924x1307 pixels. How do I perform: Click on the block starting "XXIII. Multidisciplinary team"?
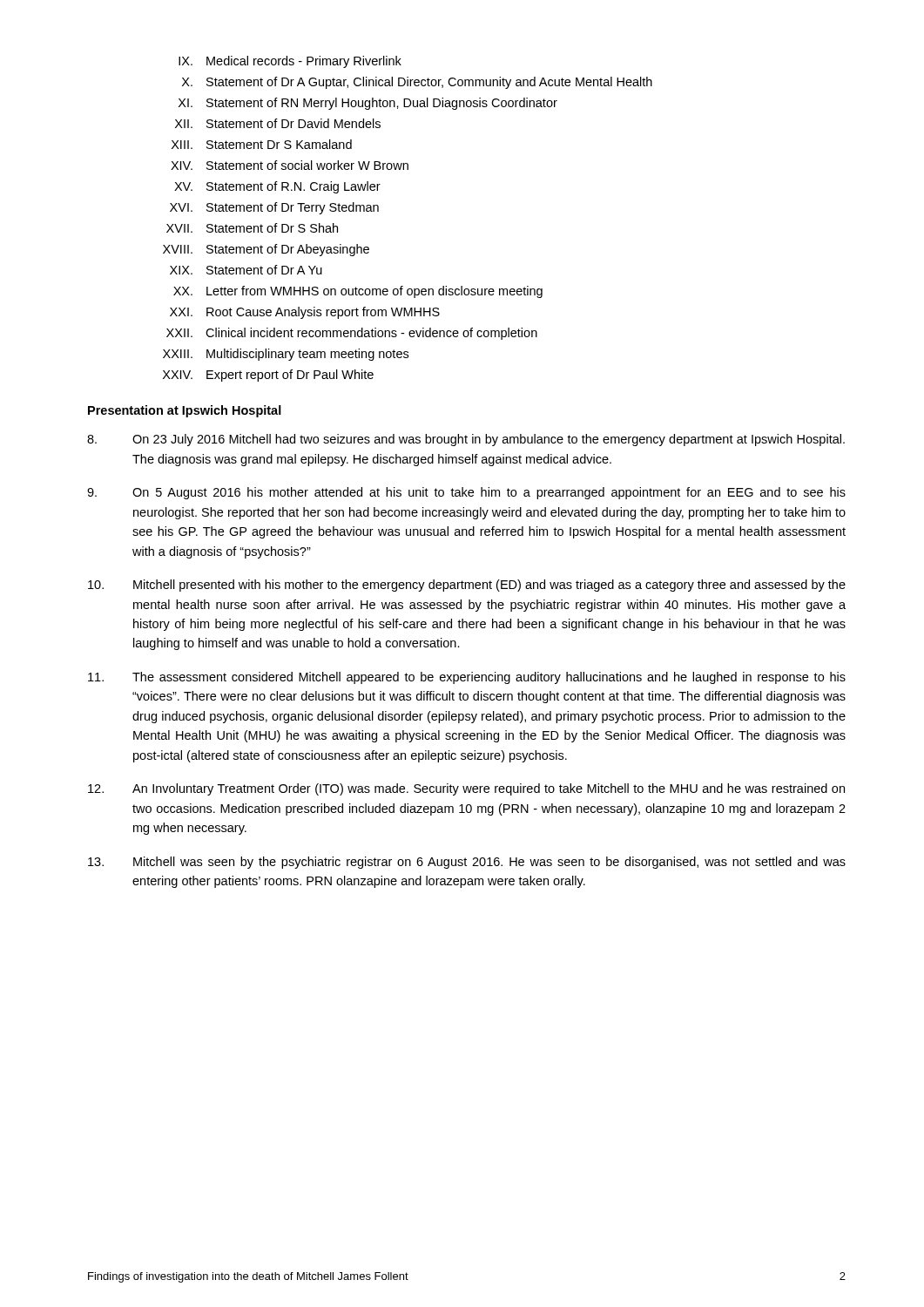click(x=286, y=355)
